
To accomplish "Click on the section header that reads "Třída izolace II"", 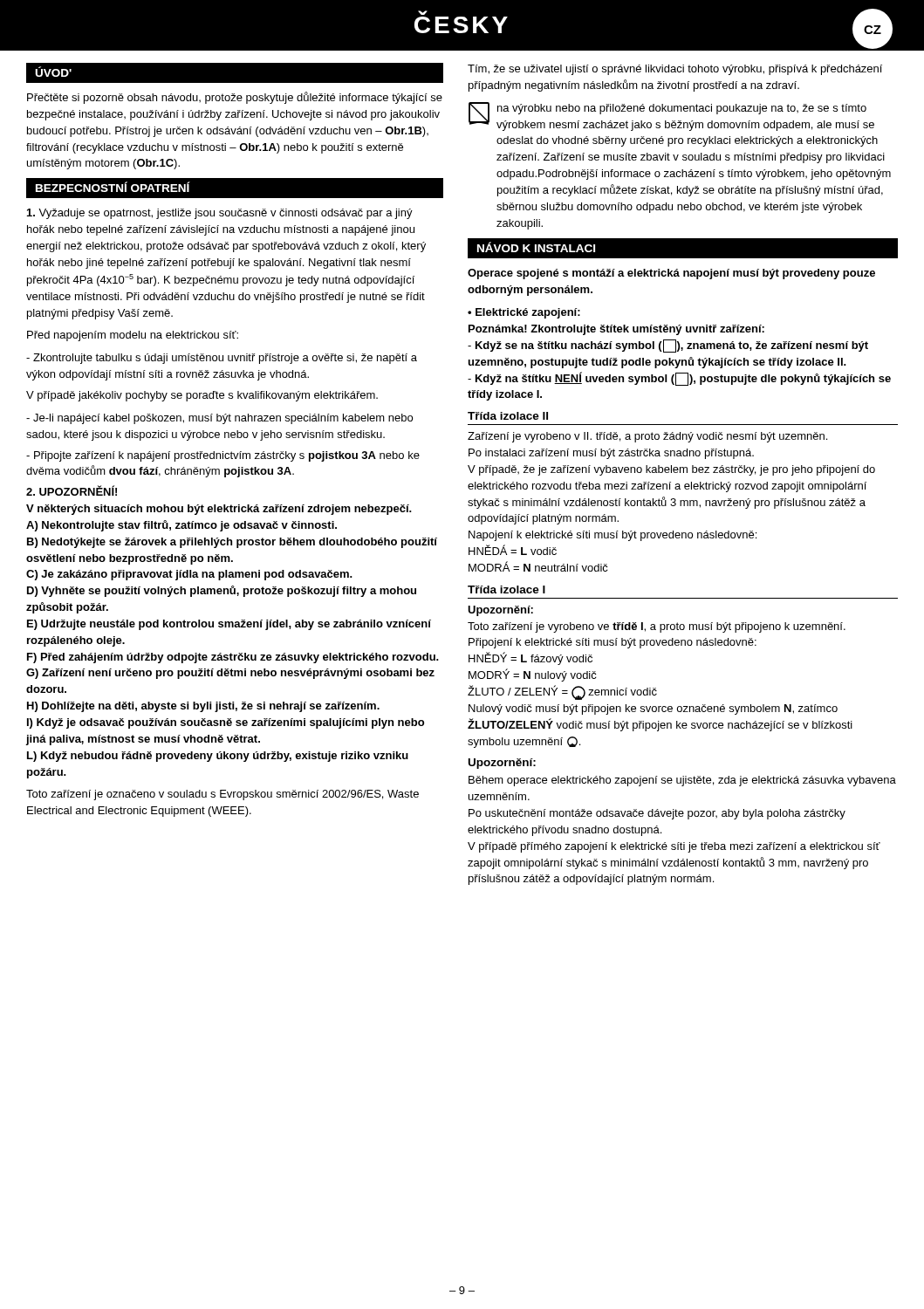I will (508, 416).
